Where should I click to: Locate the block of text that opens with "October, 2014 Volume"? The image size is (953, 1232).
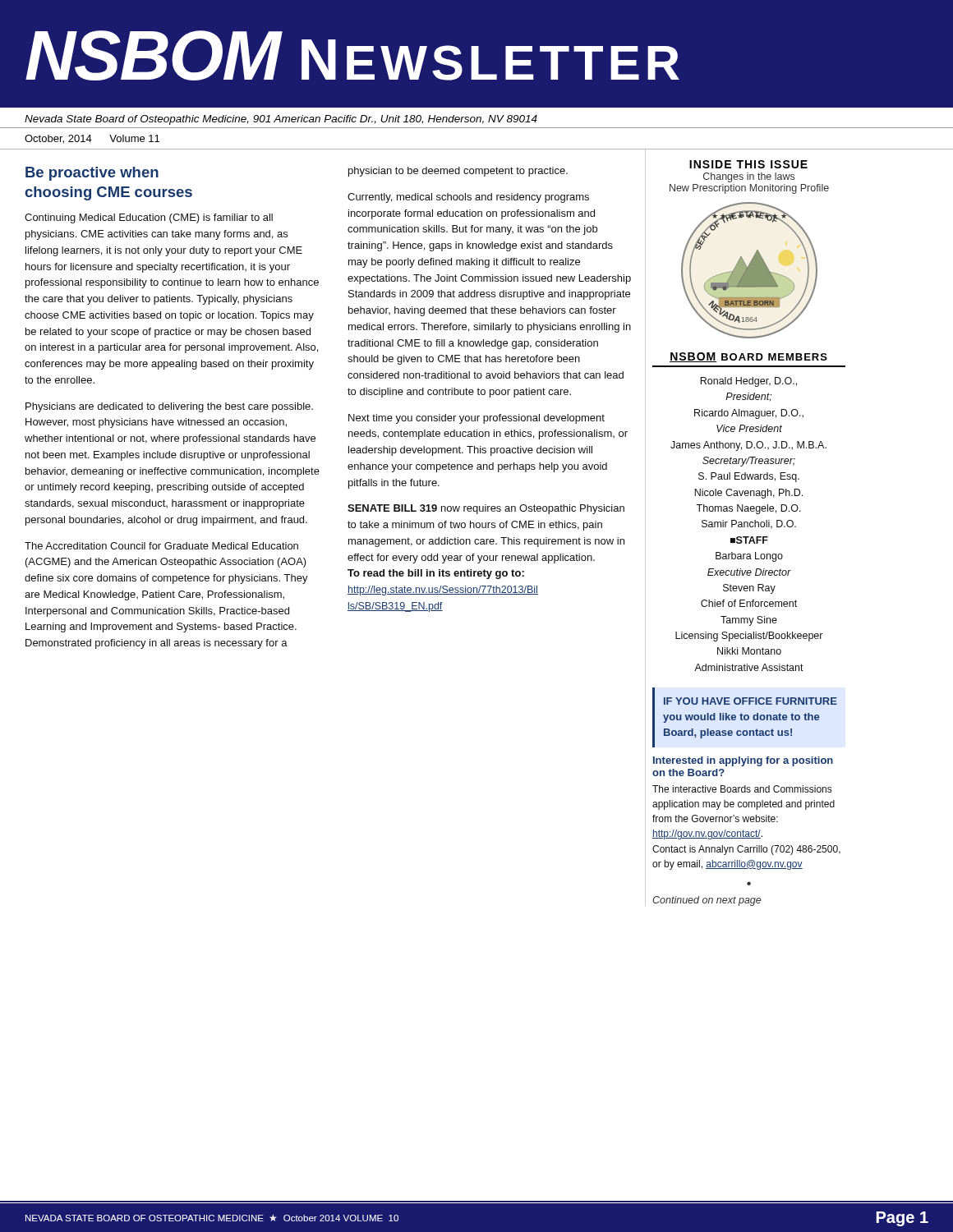point(92,138)
